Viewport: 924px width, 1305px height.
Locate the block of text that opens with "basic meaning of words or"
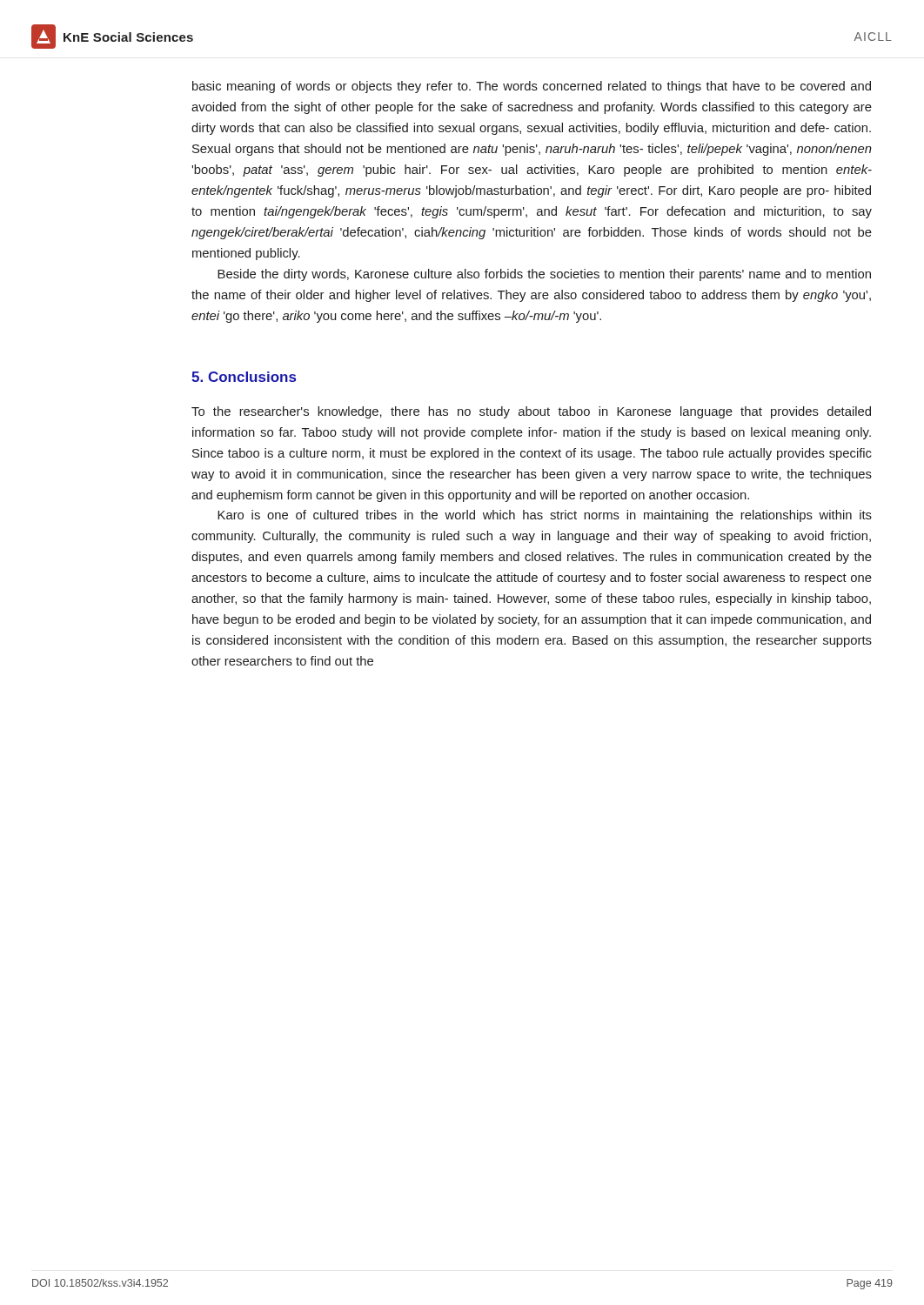(x=532, y=202)
